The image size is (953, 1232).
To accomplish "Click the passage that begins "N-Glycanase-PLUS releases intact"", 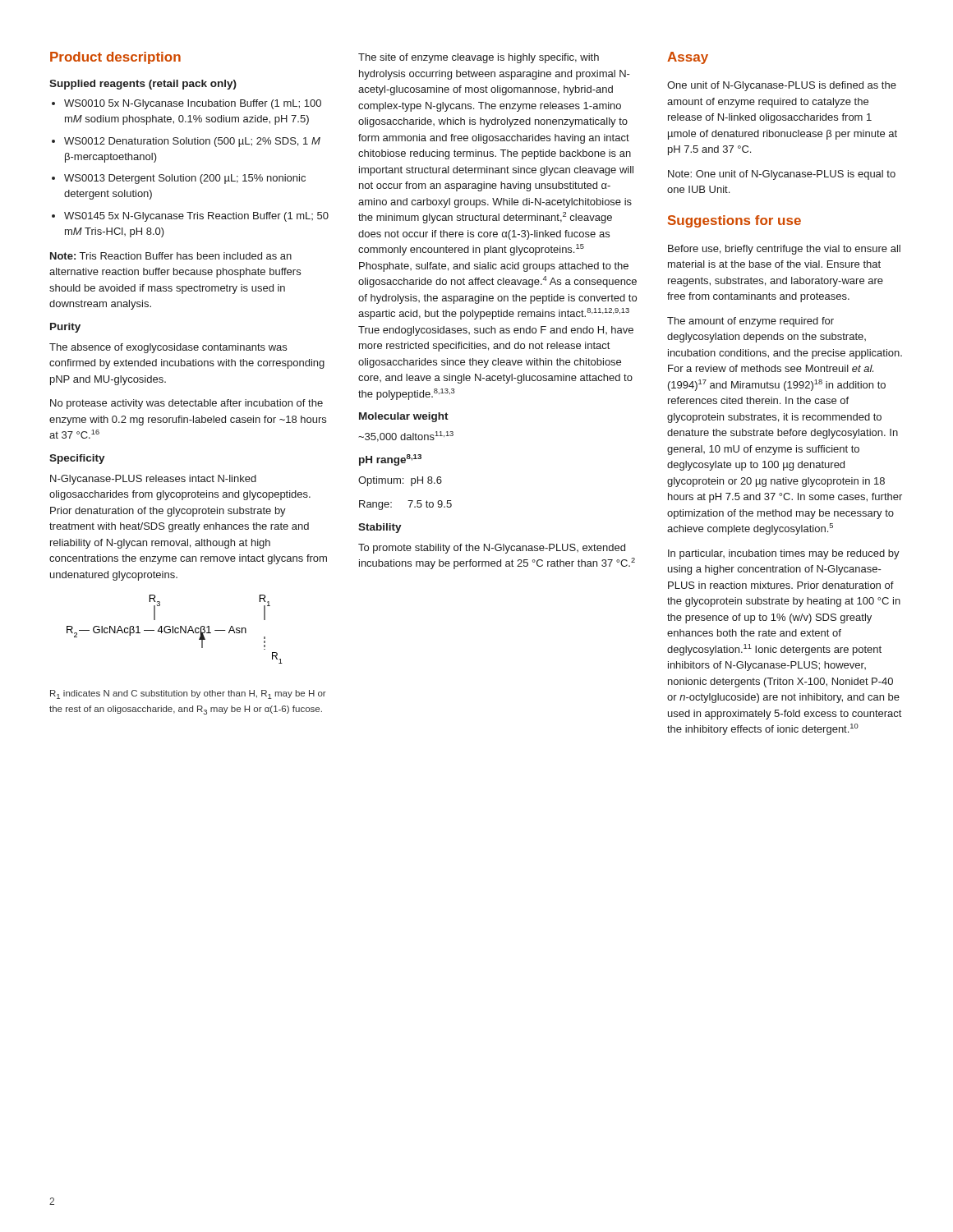I will pos(189,526).
